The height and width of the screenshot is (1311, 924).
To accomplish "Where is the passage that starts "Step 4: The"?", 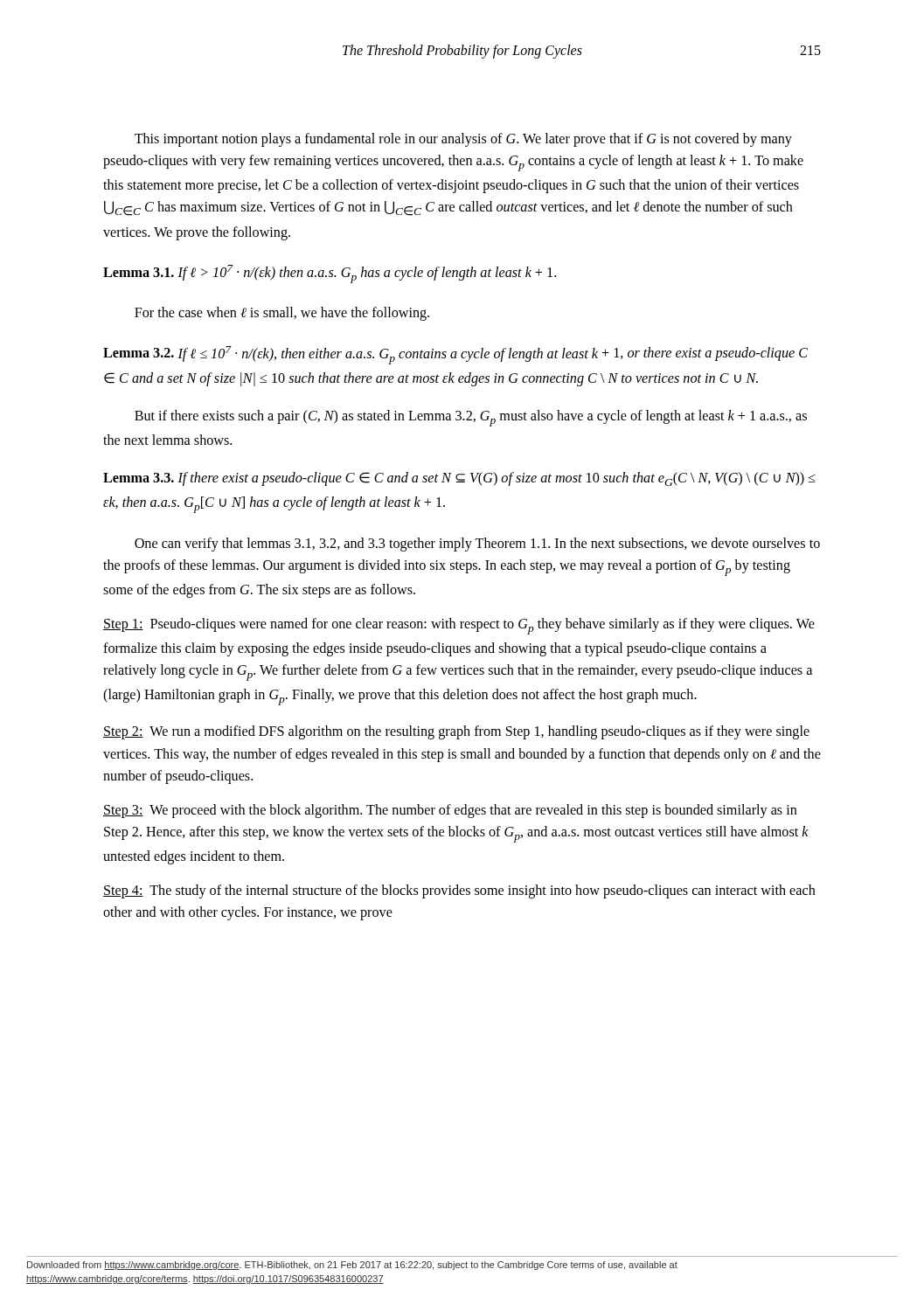I will [462, 902].
